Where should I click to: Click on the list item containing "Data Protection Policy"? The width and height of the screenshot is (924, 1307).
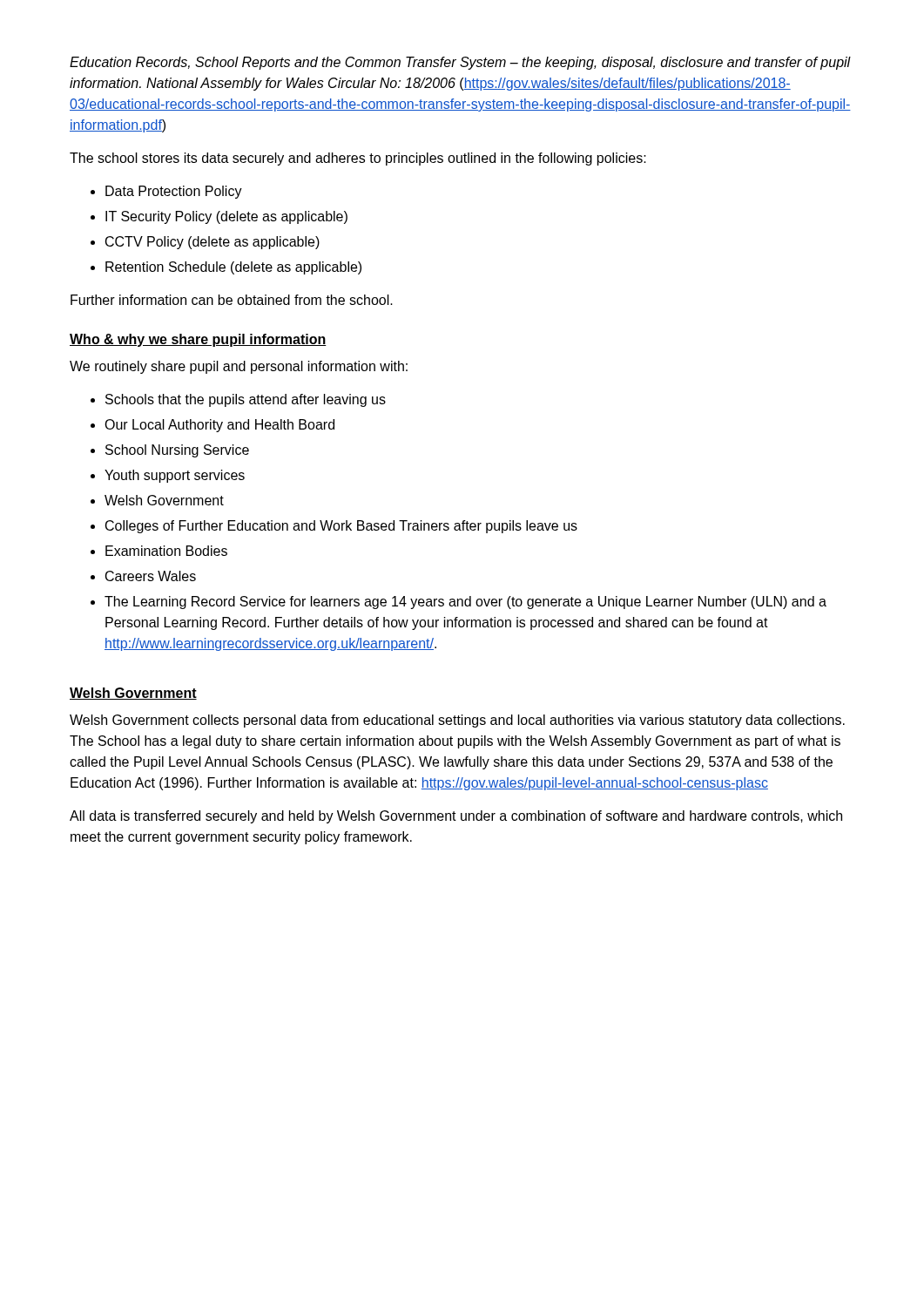[173, 191]
